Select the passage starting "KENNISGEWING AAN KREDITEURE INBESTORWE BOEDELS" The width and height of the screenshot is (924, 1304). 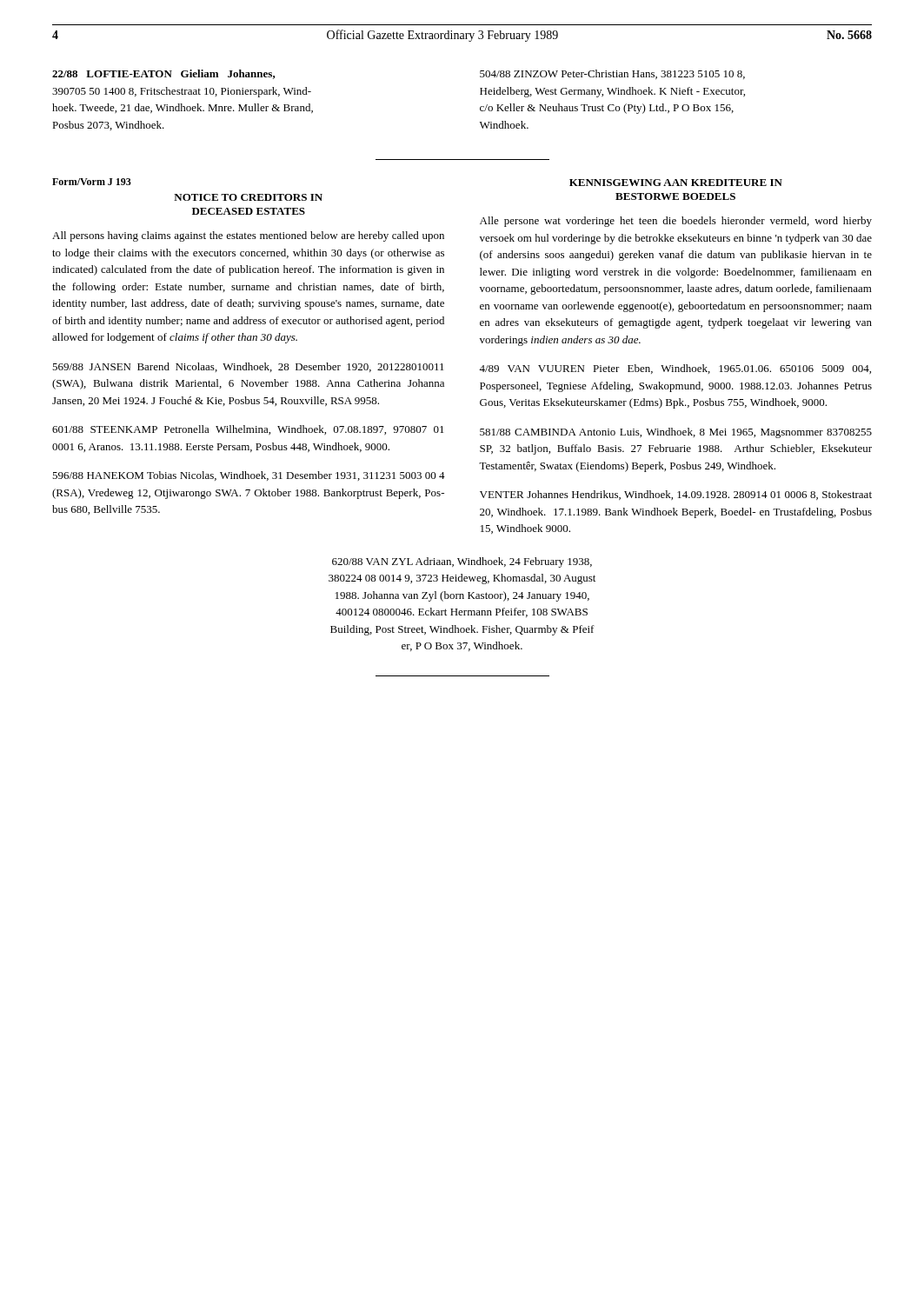point(676,190)
